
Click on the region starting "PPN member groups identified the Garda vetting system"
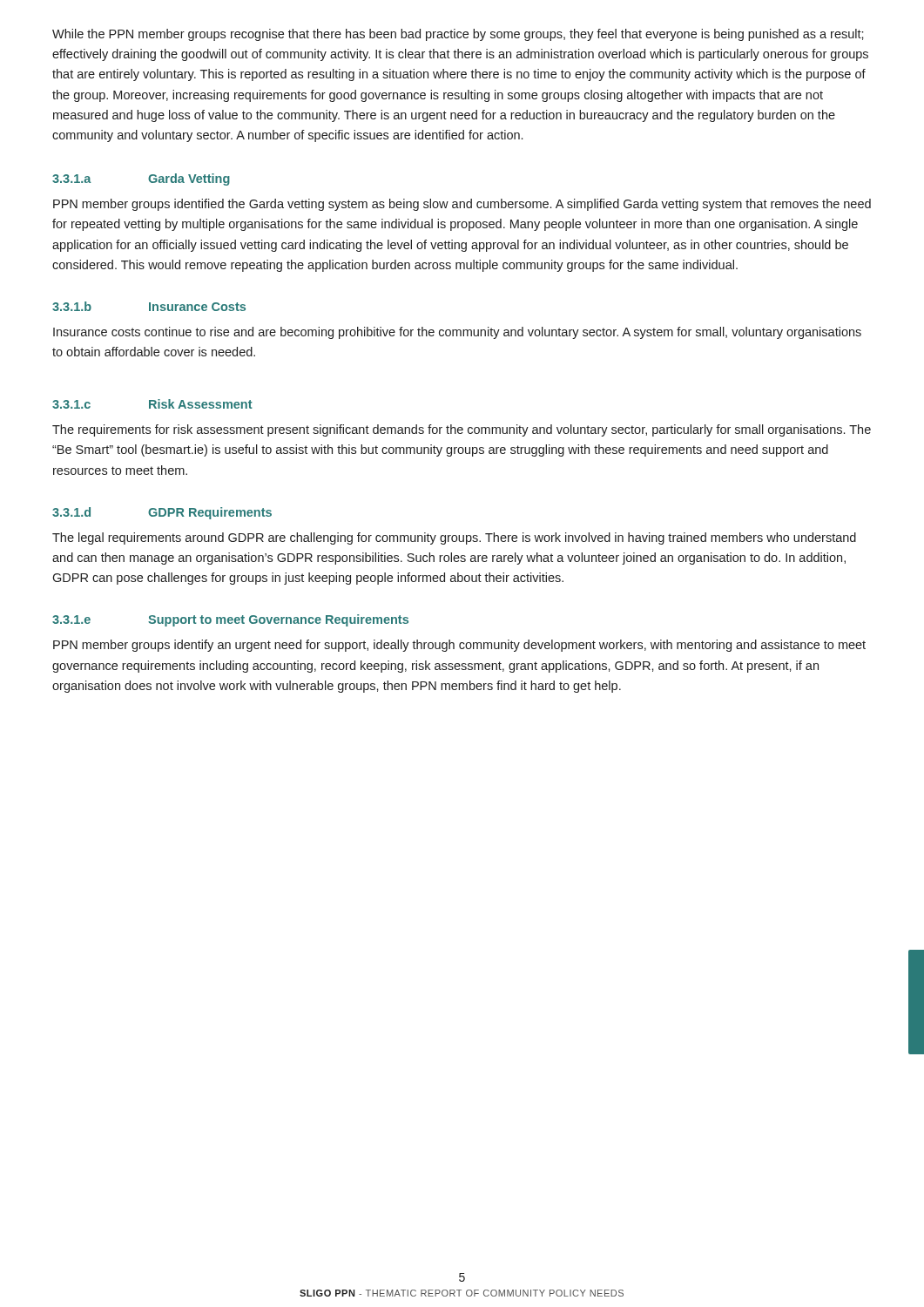pyautogui.click(x=462, y=234)
